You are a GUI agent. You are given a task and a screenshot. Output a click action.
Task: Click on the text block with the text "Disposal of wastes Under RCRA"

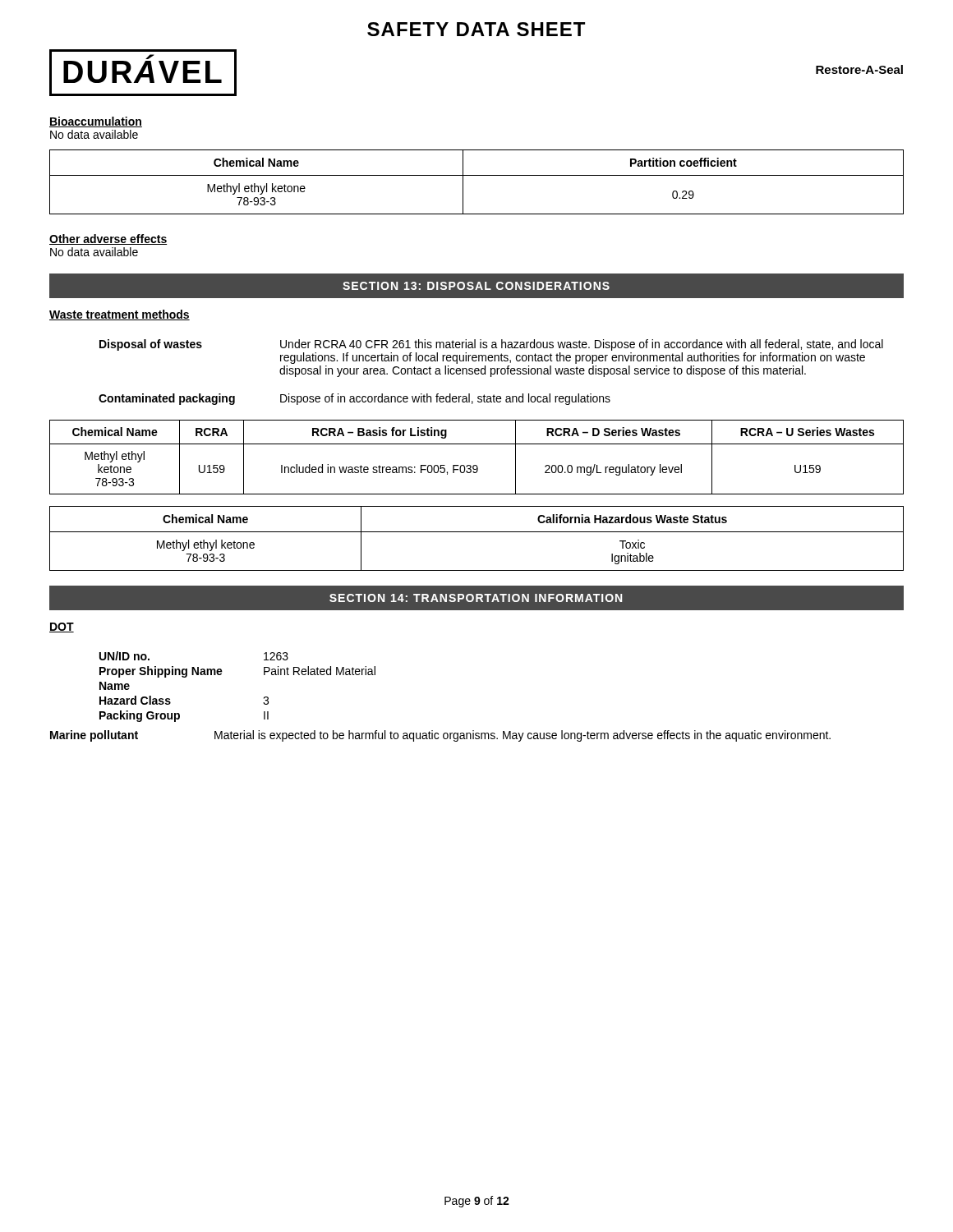pos(476,357)
